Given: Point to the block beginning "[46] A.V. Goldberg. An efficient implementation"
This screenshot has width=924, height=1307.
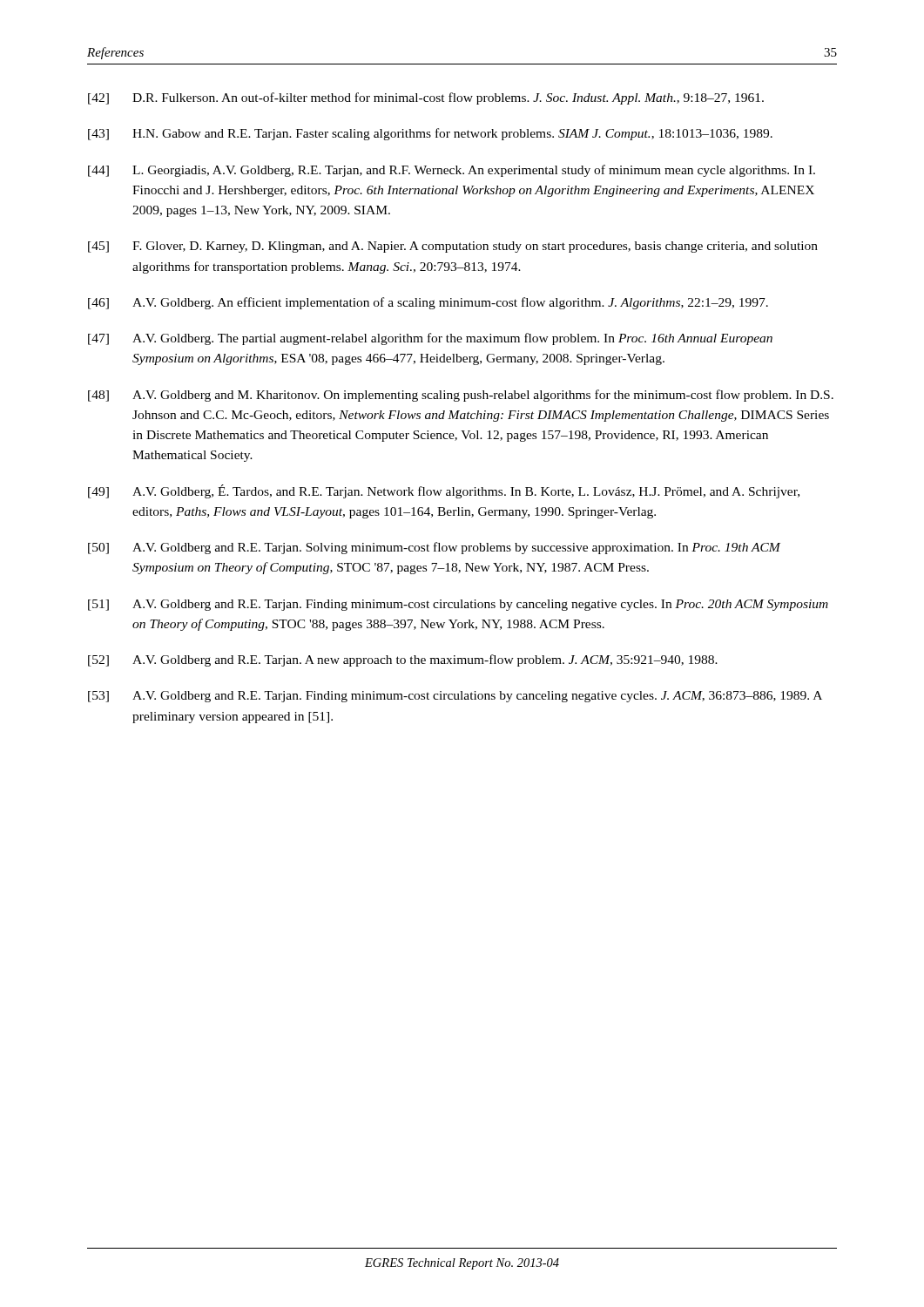Looking at the screenshot, I should (462, 302).
